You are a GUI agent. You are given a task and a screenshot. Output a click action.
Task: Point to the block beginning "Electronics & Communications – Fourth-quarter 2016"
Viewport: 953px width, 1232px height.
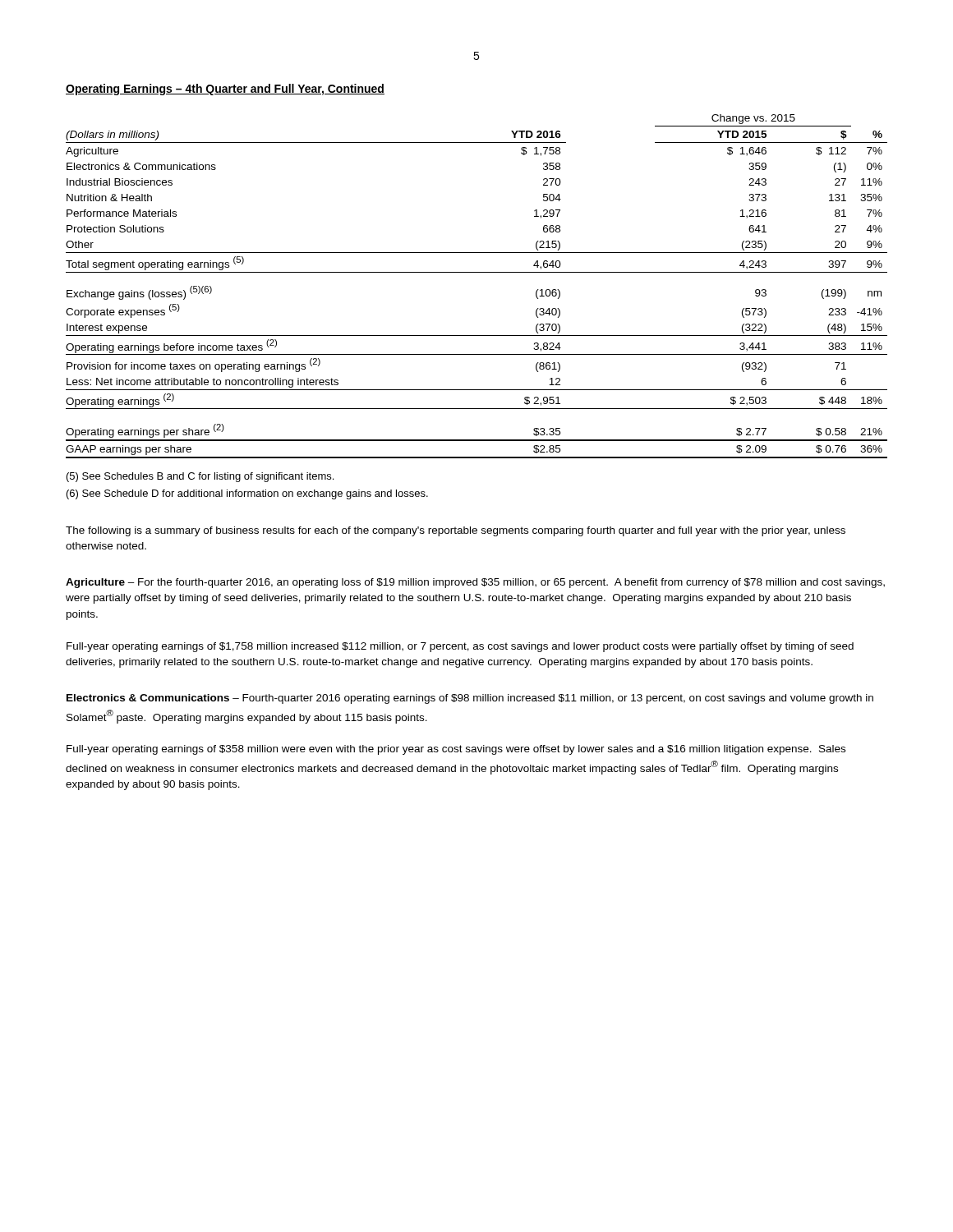[470, 741]
